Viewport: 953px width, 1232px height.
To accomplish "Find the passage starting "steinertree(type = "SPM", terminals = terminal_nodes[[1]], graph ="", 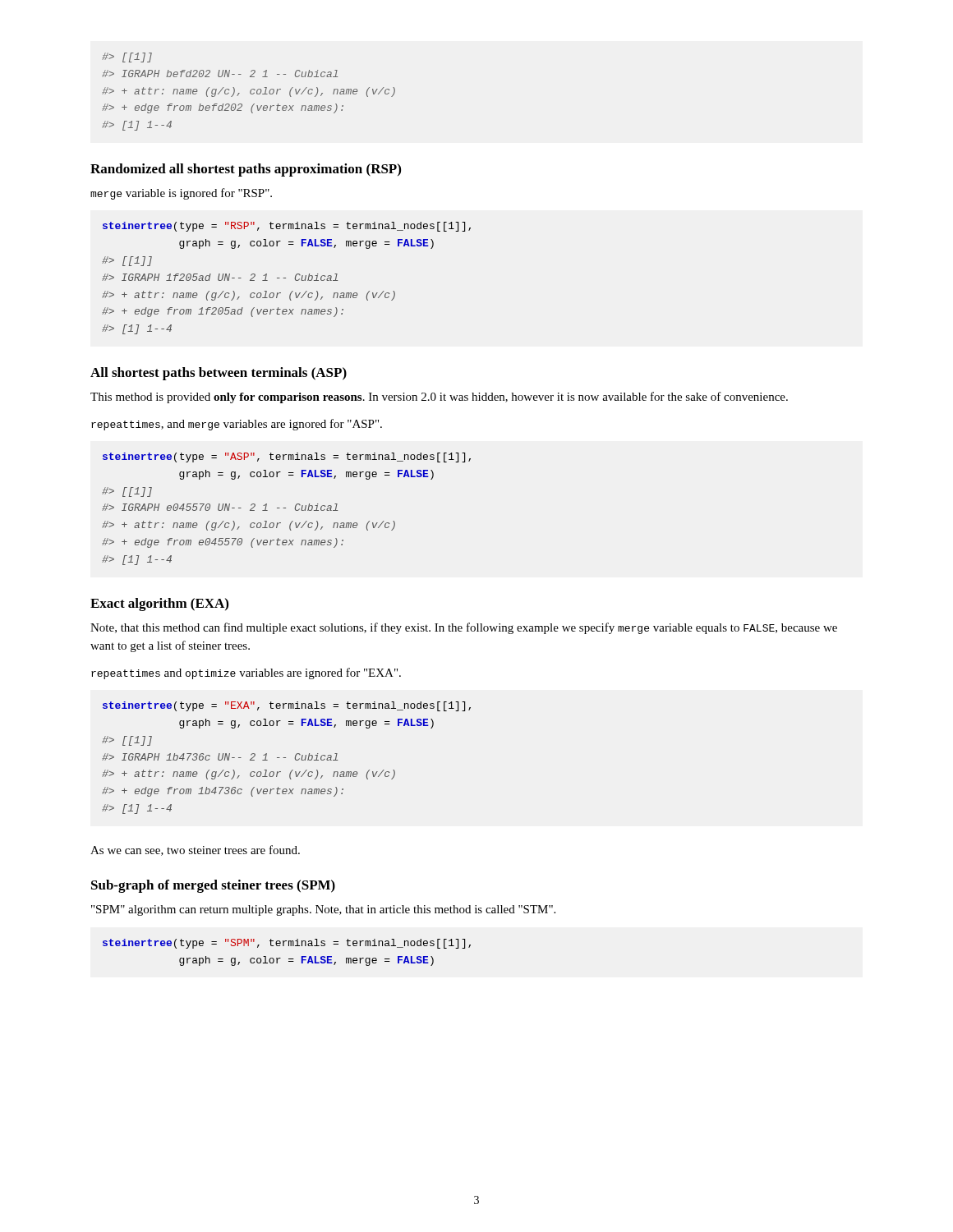I will (x=476, y=952).
